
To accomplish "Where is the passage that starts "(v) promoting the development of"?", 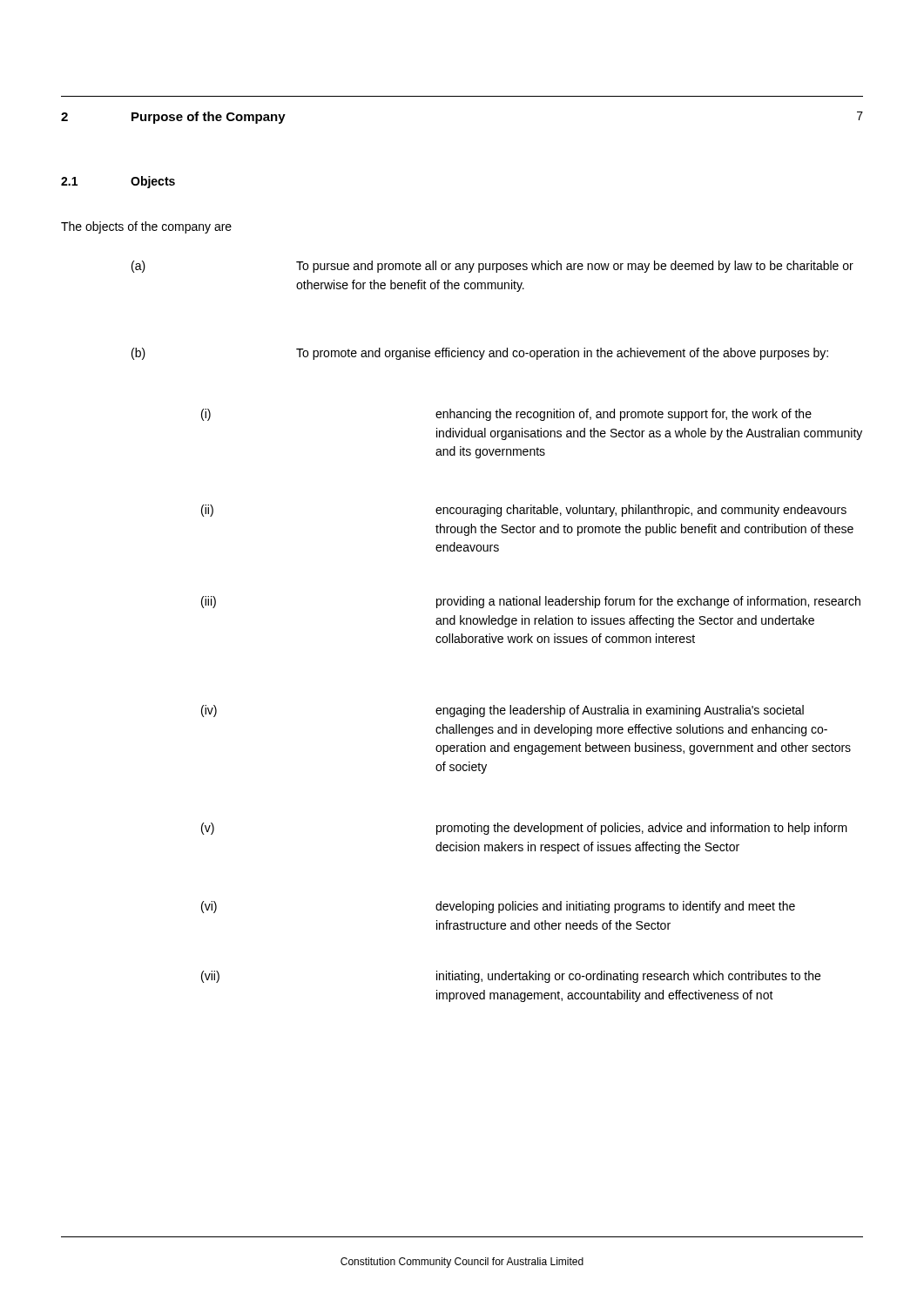I will pyautogui.click(x=462, y=838).
